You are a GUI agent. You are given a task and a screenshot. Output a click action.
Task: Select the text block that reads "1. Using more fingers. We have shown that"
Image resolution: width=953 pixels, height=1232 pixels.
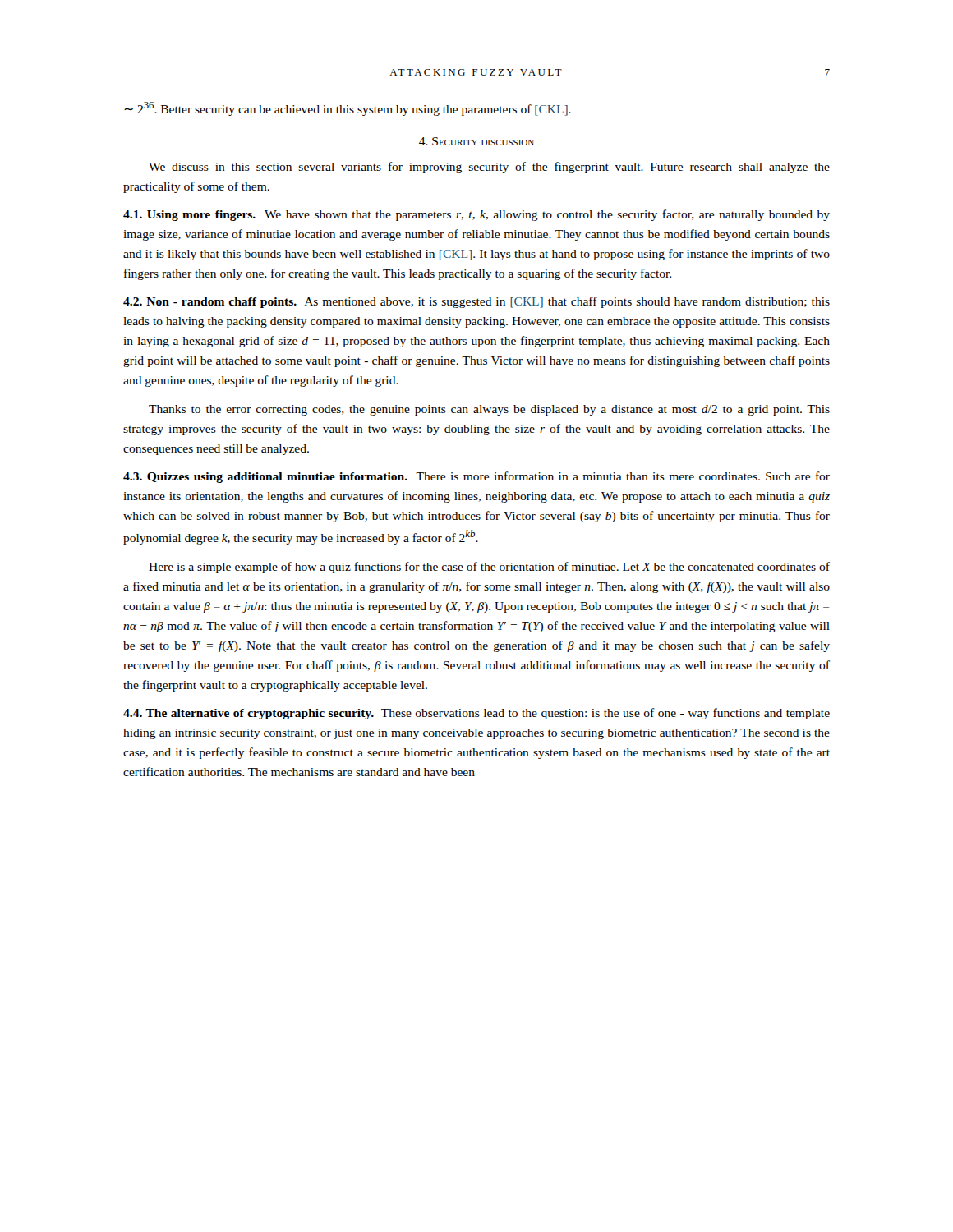(476, 244)
